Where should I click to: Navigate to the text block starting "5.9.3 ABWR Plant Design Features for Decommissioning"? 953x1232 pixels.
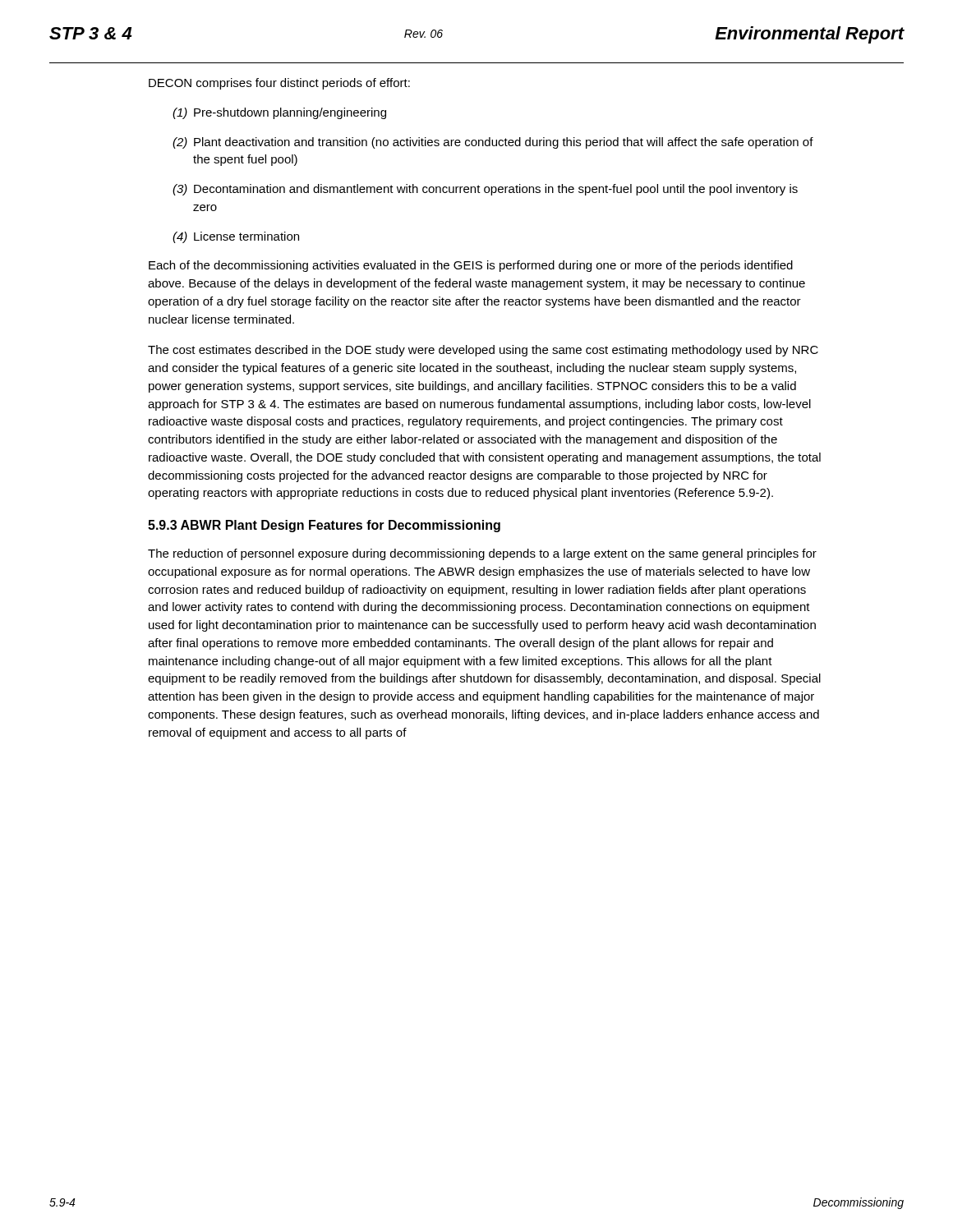pyautogui.click(x=324, y=525)
